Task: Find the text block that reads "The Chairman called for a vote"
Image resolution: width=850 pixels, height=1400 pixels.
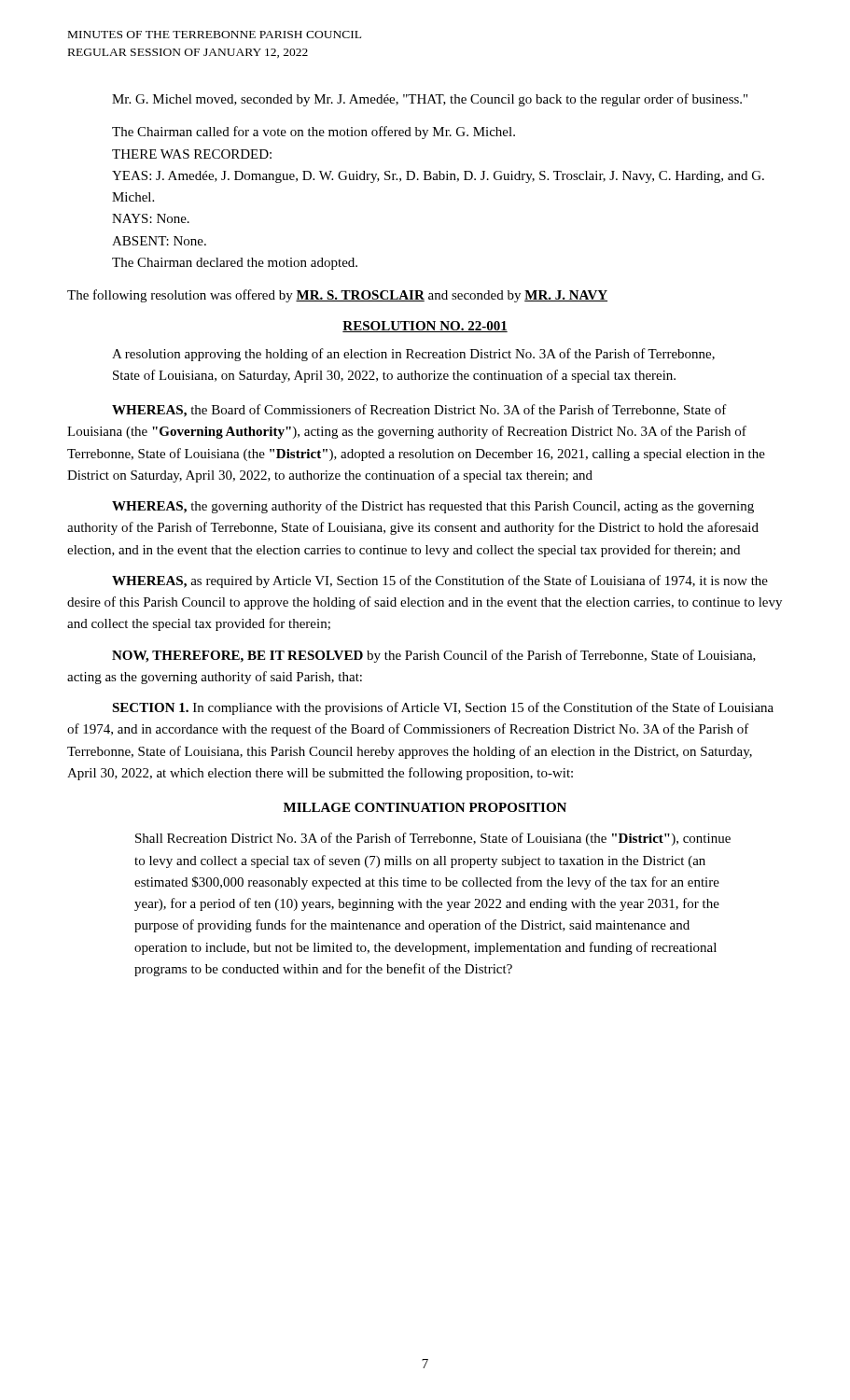Action: coord(314,133)
